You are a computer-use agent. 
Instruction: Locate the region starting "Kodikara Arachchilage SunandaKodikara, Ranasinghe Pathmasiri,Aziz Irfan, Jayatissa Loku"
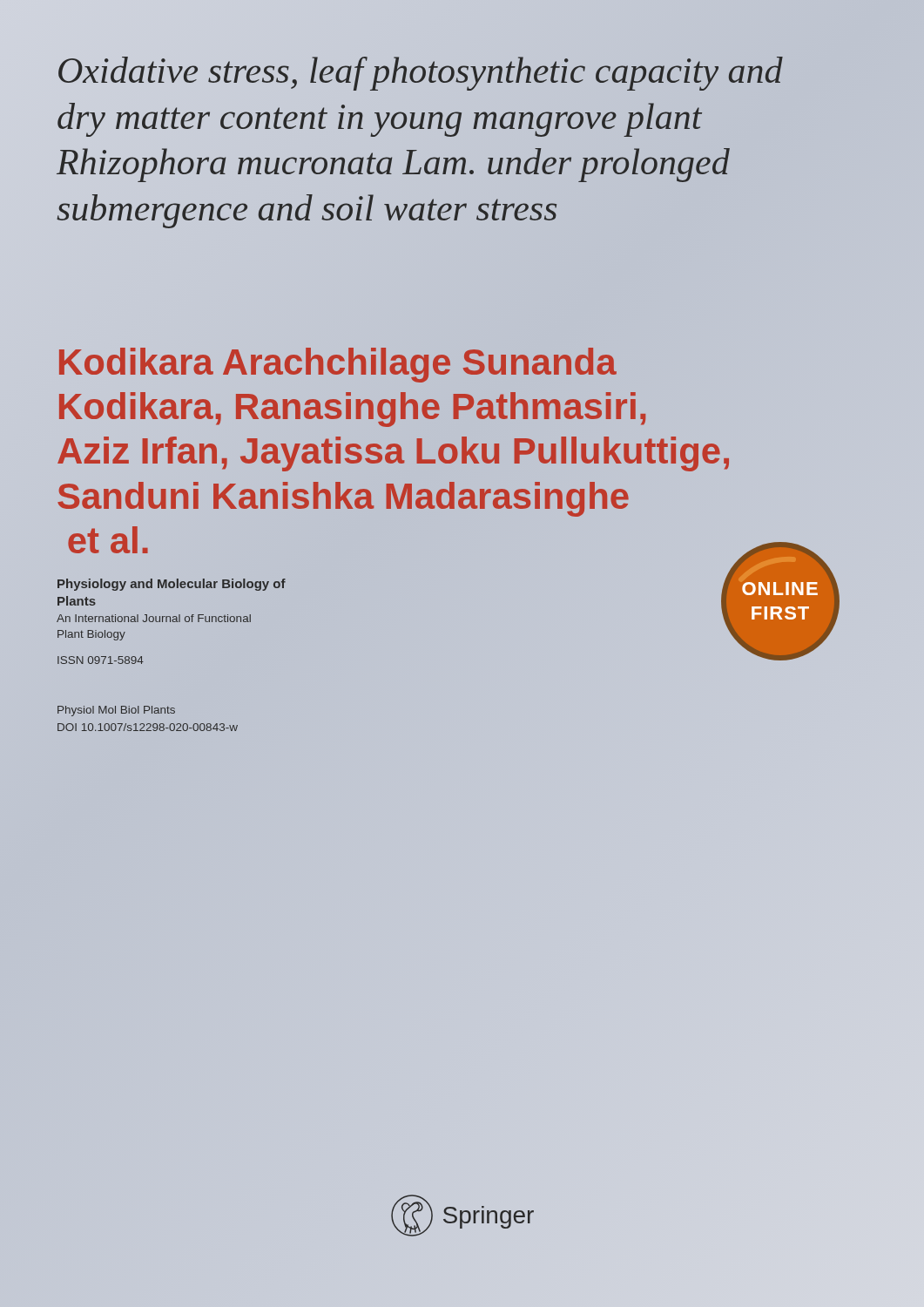click(396, 451)
